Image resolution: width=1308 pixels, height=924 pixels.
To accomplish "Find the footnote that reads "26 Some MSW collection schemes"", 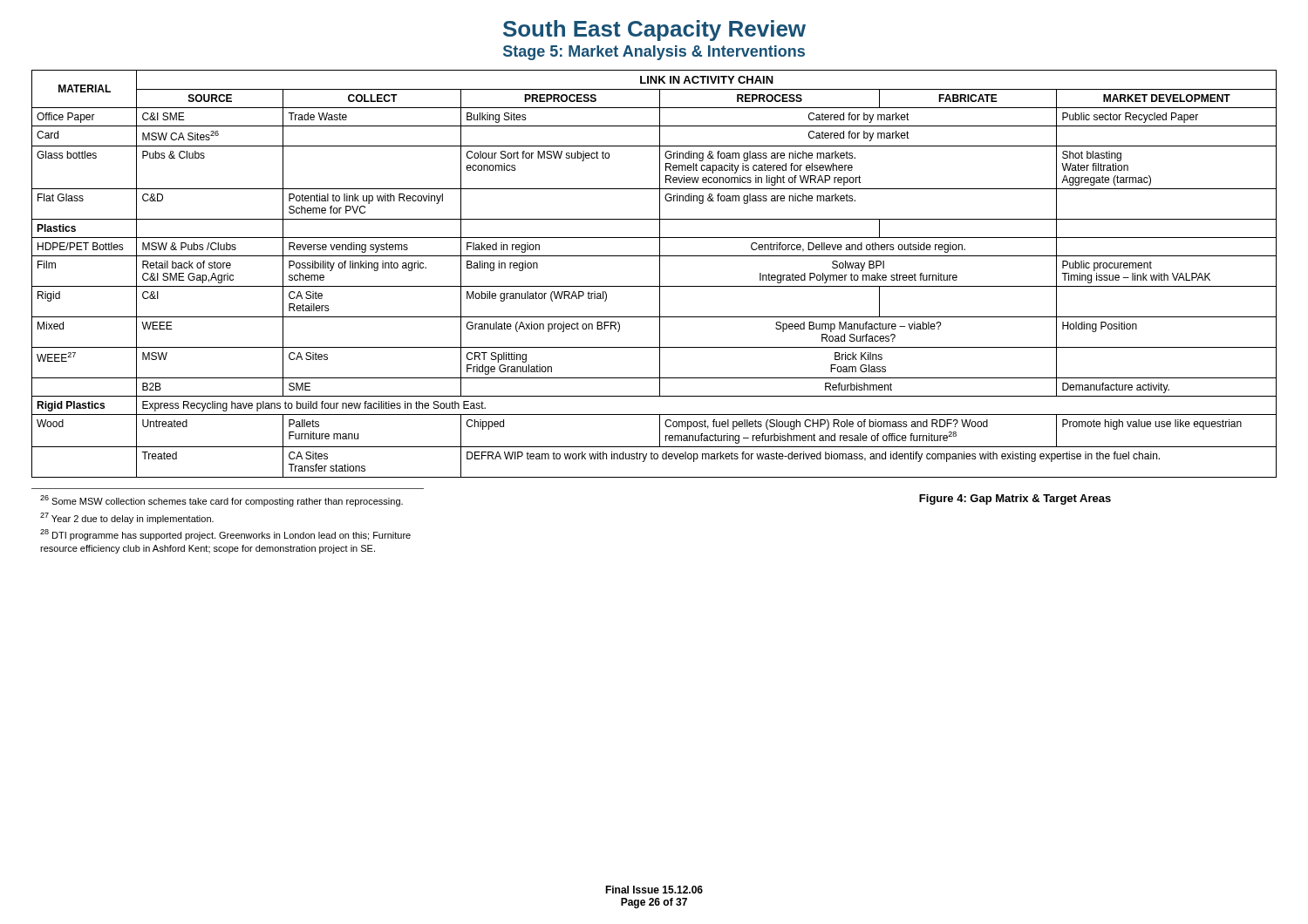I will 232,524.
